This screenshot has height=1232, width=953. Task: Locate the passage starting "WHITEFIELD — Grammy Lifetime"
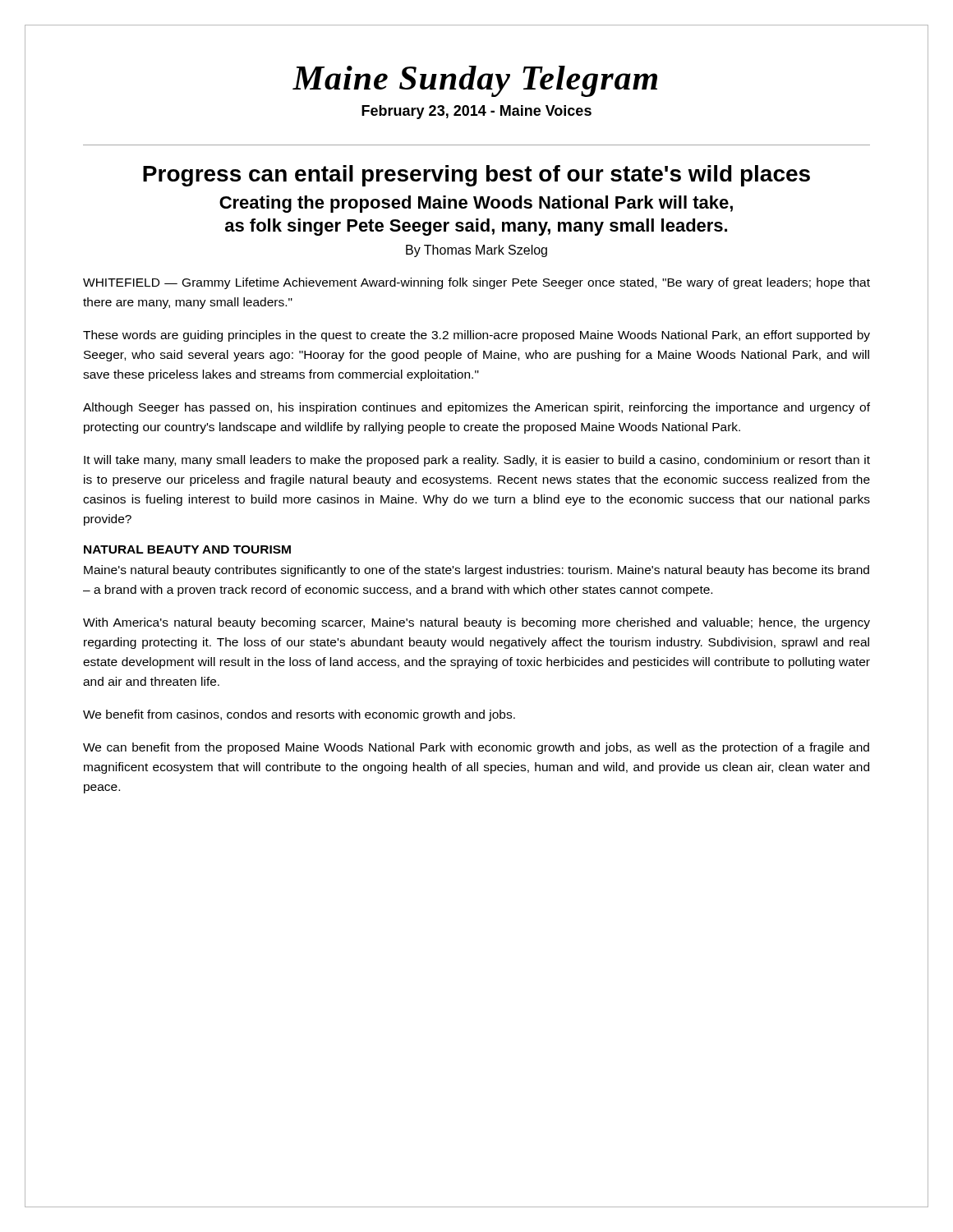point(476,292)
